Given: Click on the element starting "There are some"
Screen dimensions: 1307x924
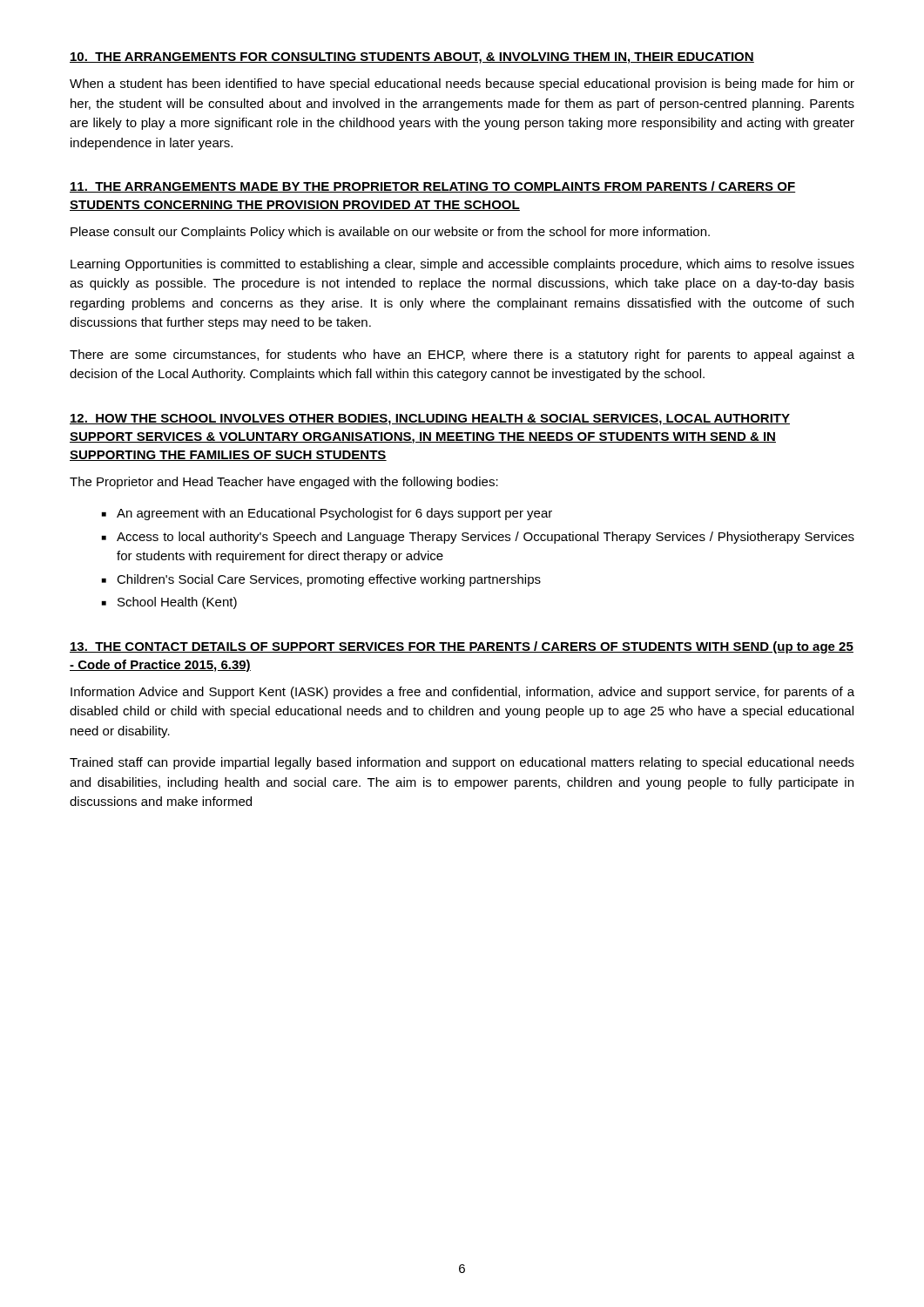Looking at the screenshot, I should tap(462, 364).
